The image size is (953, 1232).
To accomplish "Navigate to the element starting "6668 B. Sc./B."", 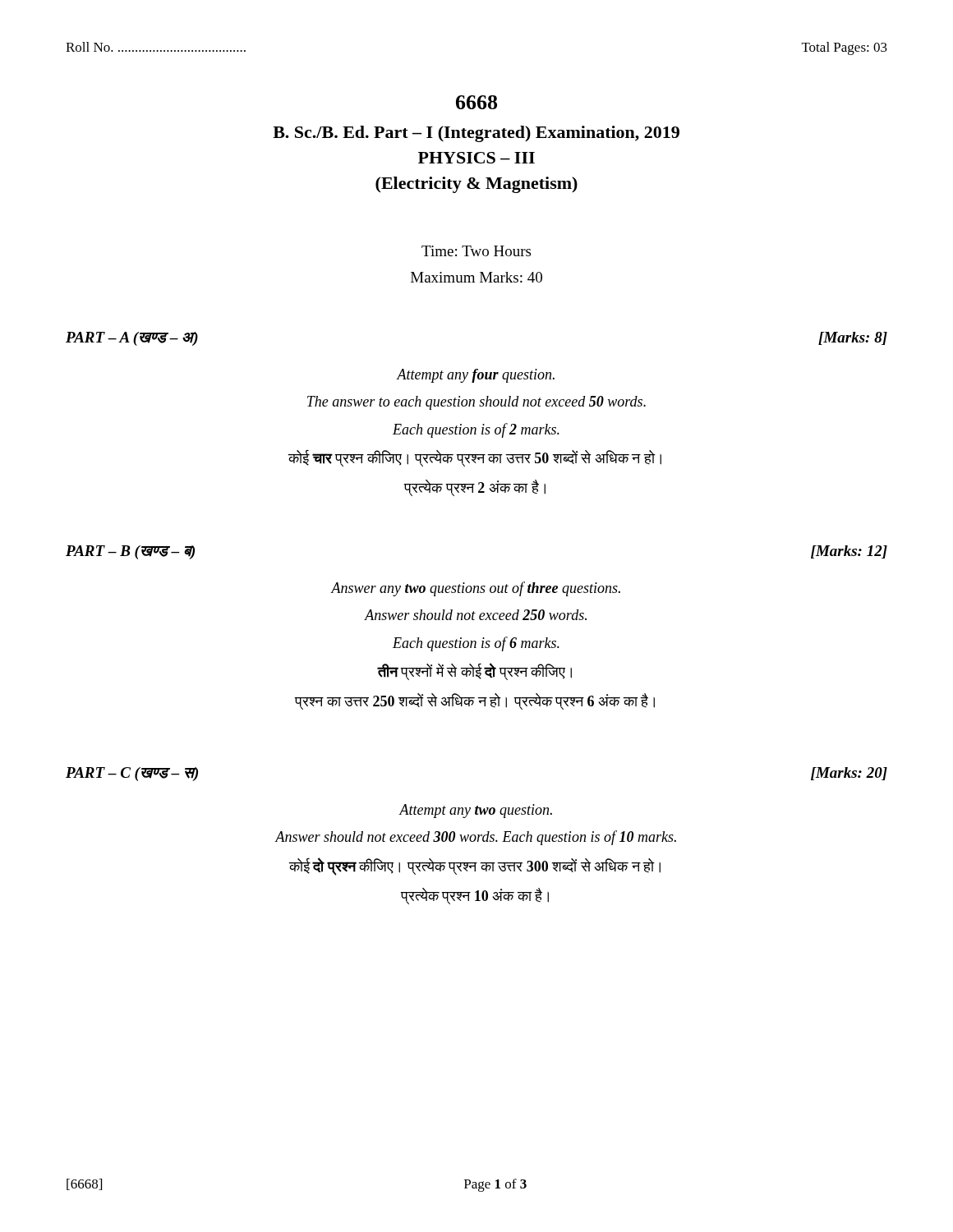I will point(476,143).
